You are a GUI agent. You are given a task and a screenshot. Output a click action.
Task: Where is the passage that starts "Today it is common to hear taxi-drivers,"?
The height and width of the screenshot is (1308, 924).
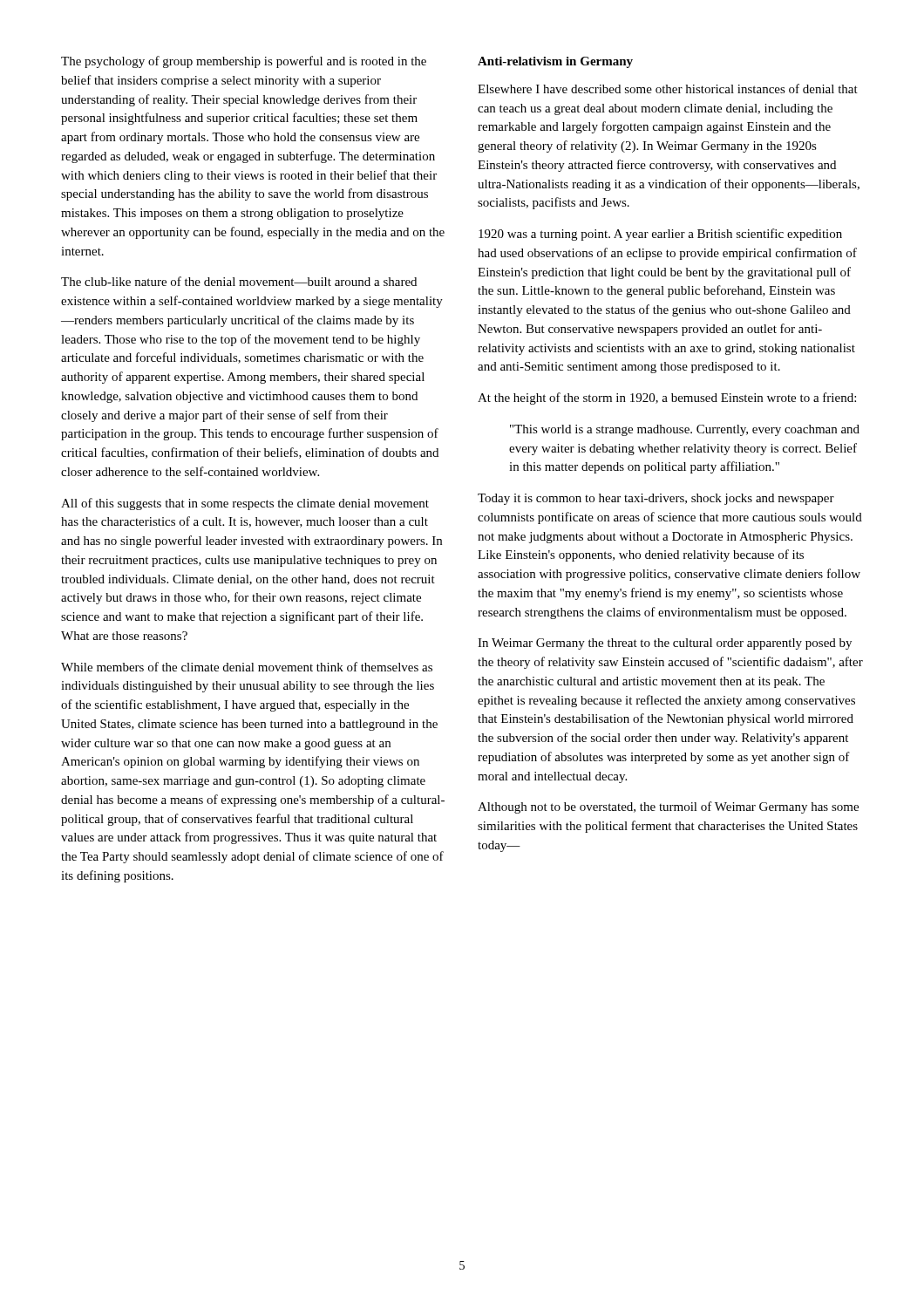pyautogui.click(x=670, y=556)
